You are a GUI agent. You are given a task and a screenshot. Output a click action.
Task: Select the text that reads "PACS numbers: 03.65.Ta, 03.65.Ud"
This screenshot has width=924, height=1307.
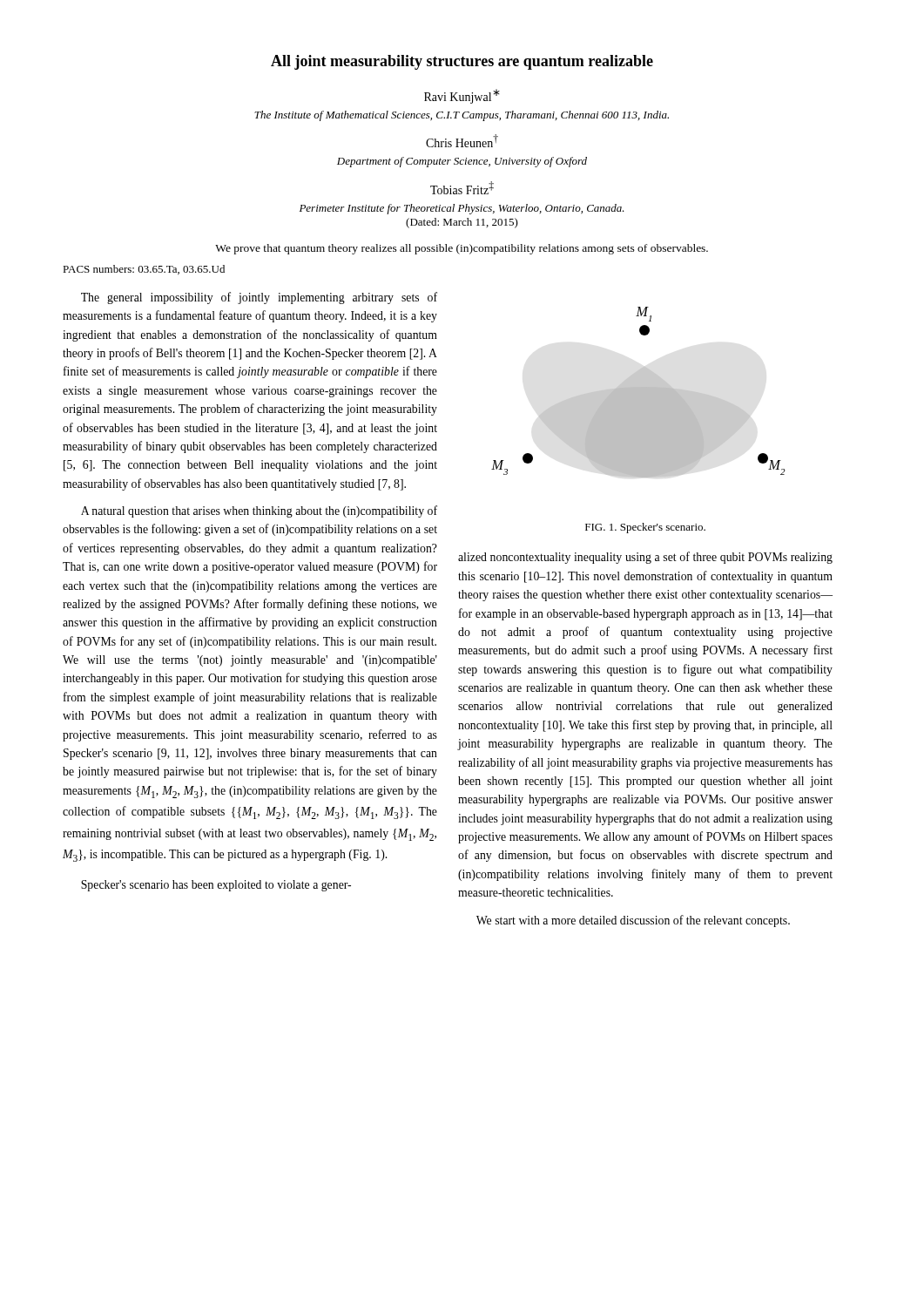tap(144, 269)
